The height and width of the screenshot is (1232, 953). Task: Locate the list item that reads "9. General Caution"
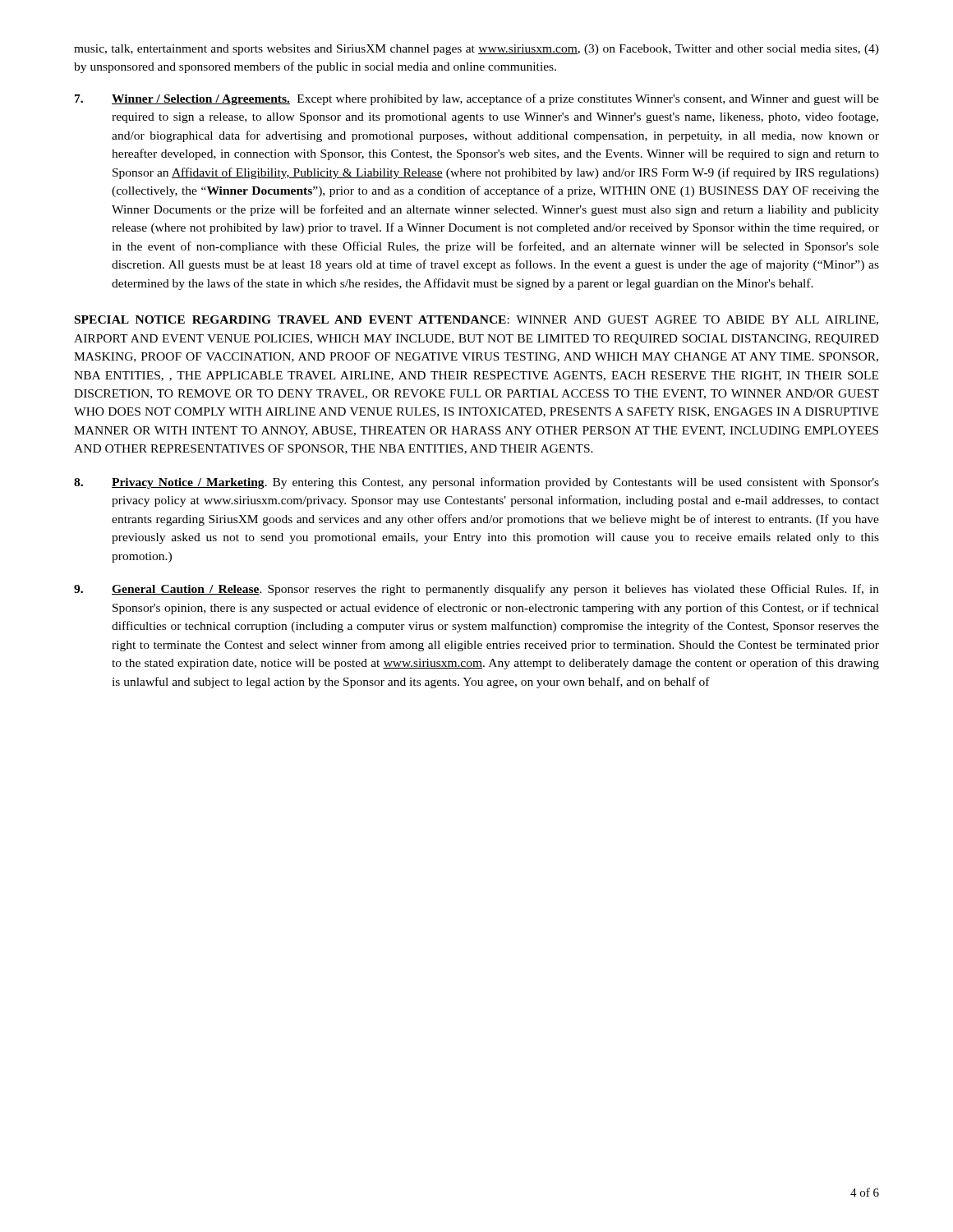point(476,635)
